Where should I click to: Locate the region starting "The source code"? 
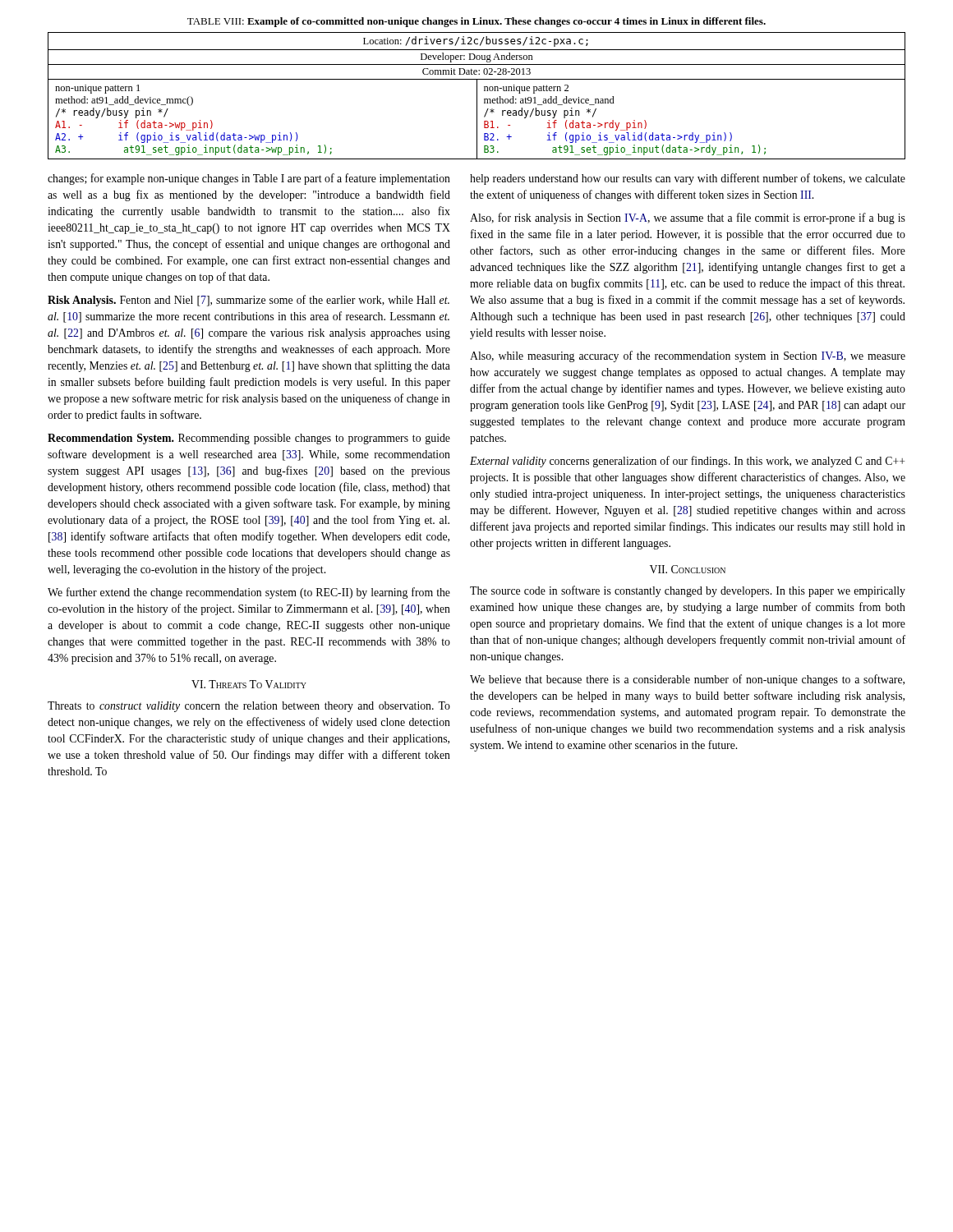(x=688, y=624)
